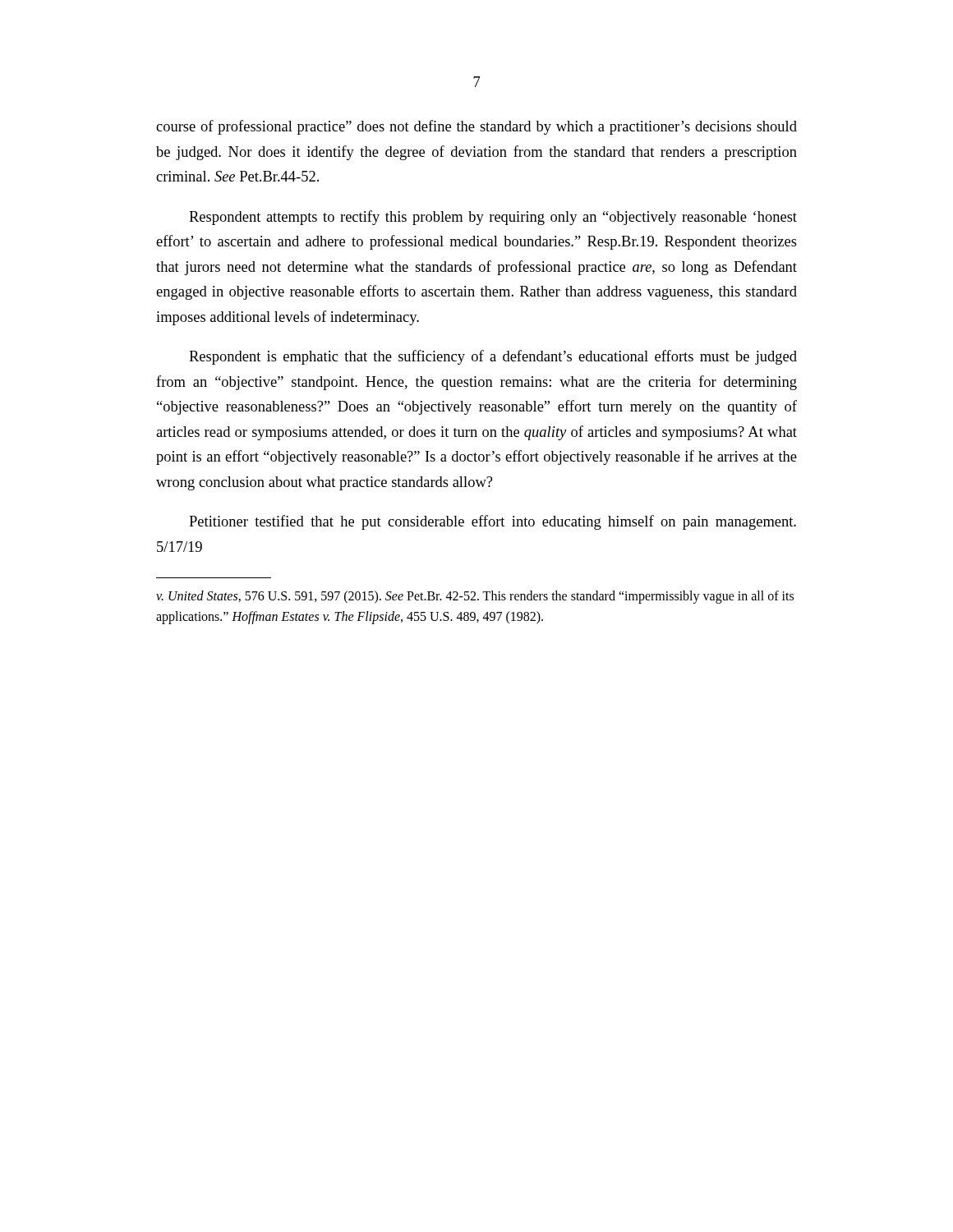This screenshot has width=953, height=1232.
Task: Click the passage that begins "Respondent attempts to"
Action: [x=476, y=267]
